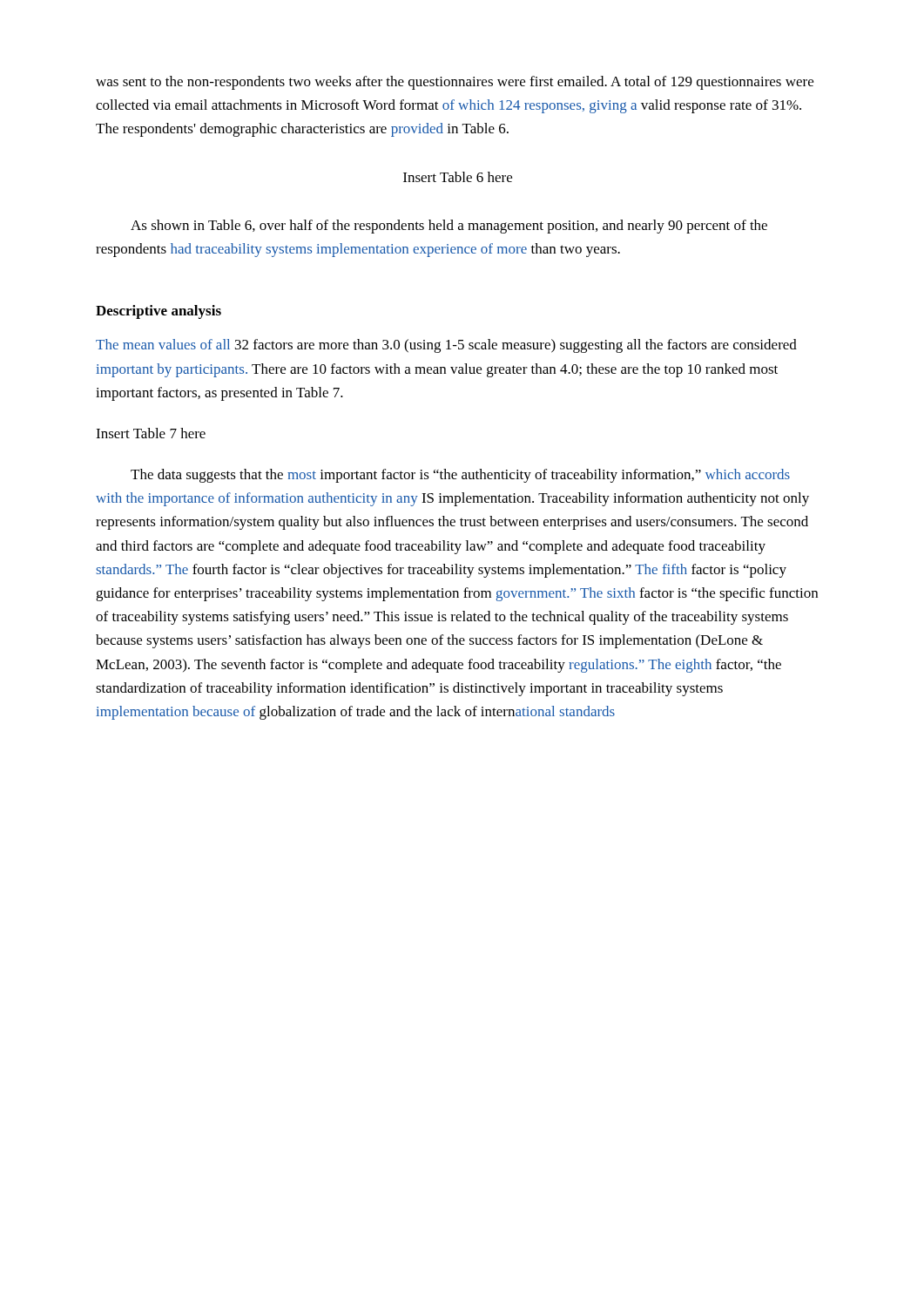Locate the text that reads "Insert Table 6 here"
This screenshot has height=1307, width=924.
[x=458, y=177]
